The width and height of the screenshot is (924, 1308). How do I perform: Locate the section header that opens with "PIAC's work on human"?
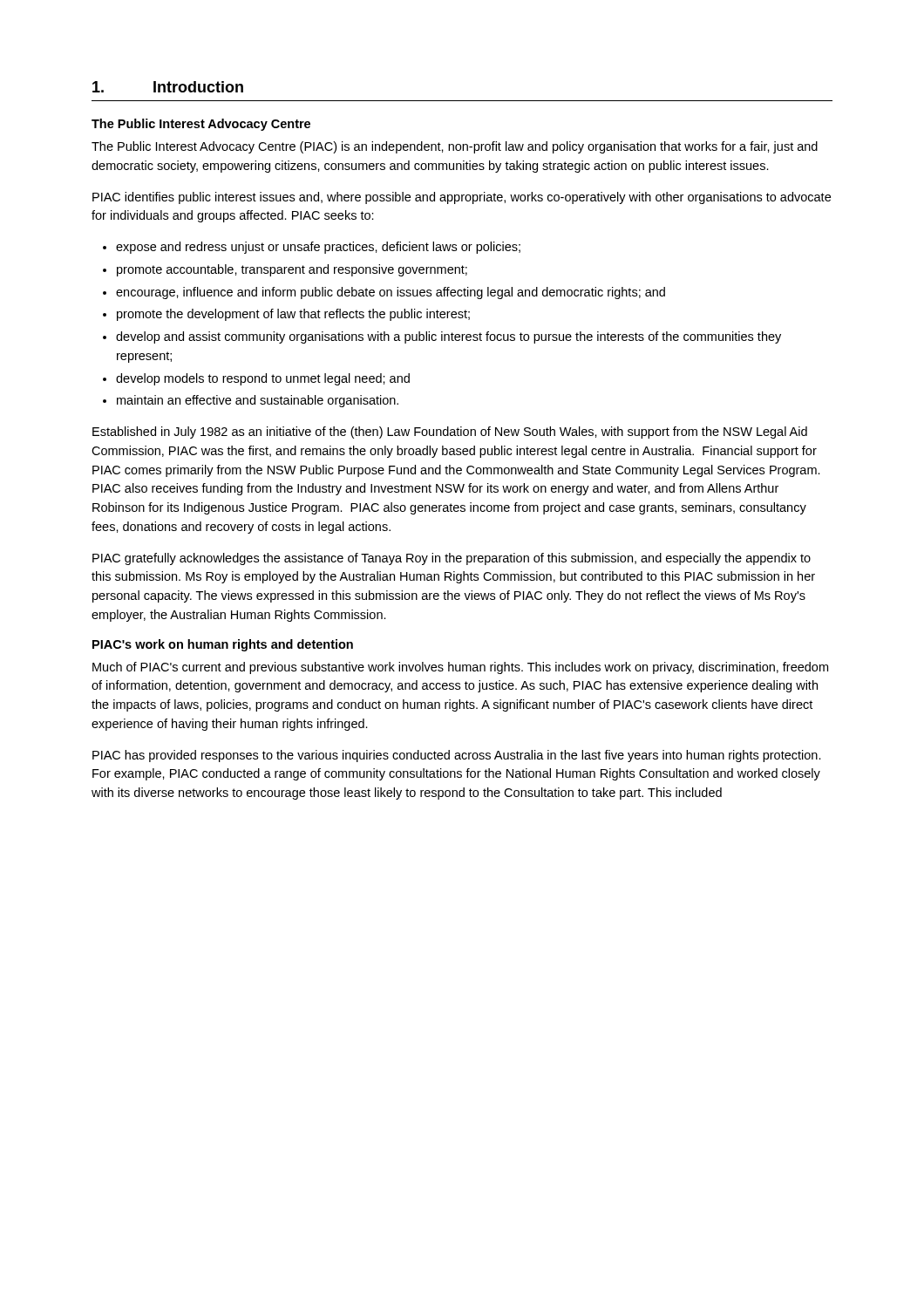[x=223, y=645]
